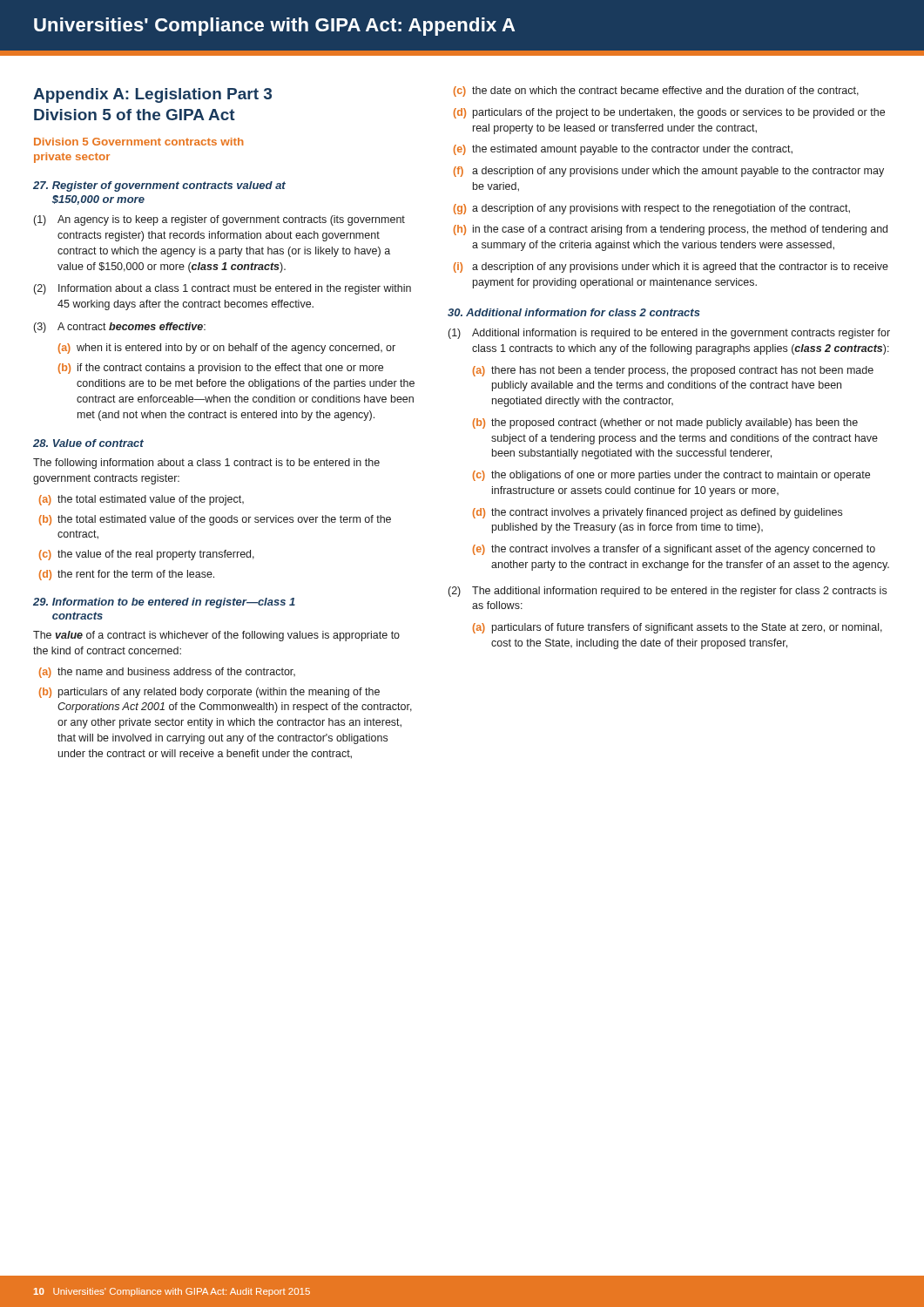This screenshot has width=924, height=1307.
Task: Locate the block of text that opens with "(a) the total estimated value of"
Action: [x=141, y=500]
